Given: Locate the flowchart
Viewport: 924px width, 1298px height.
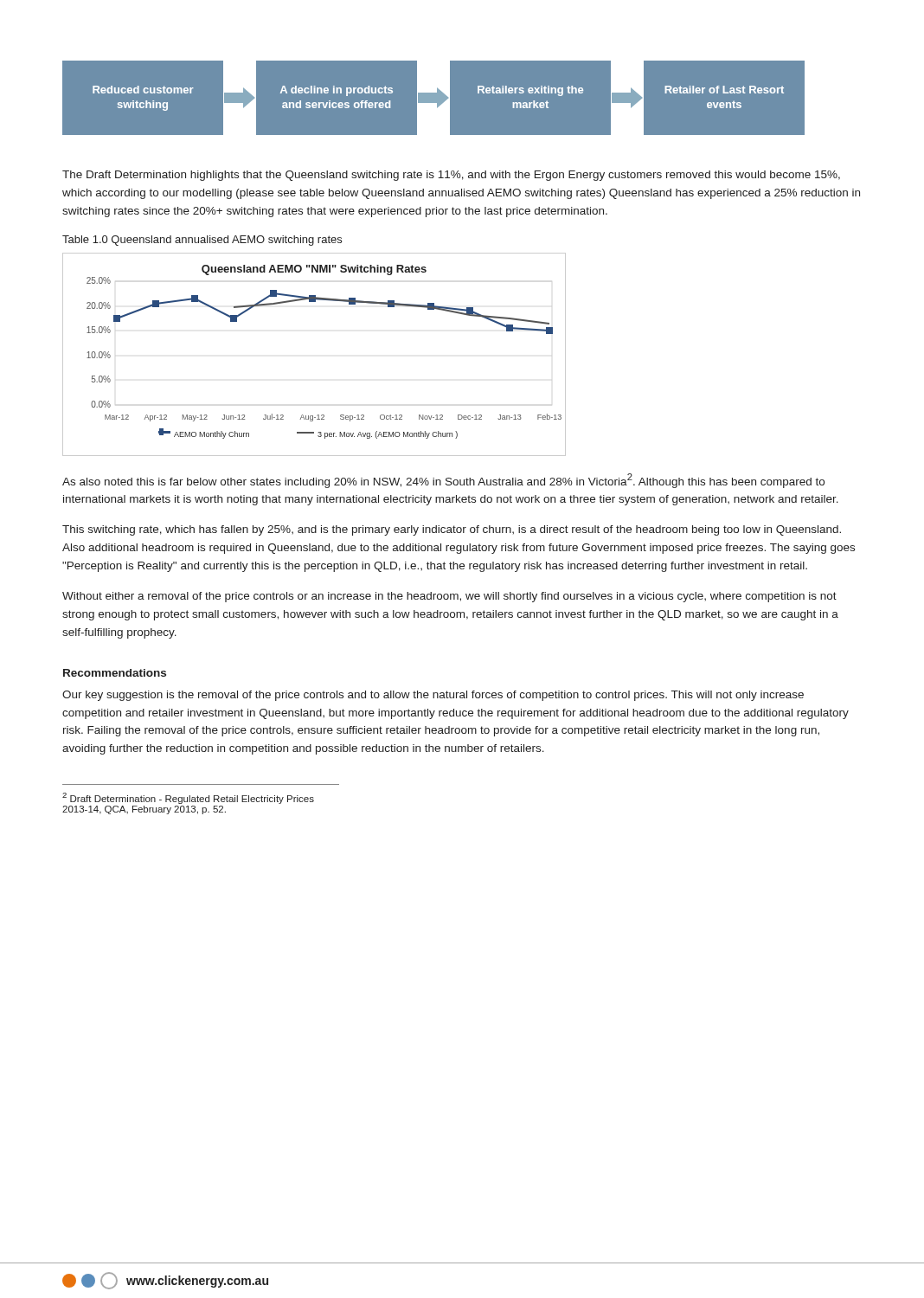Looking at the screenshot, I should 462,98.
